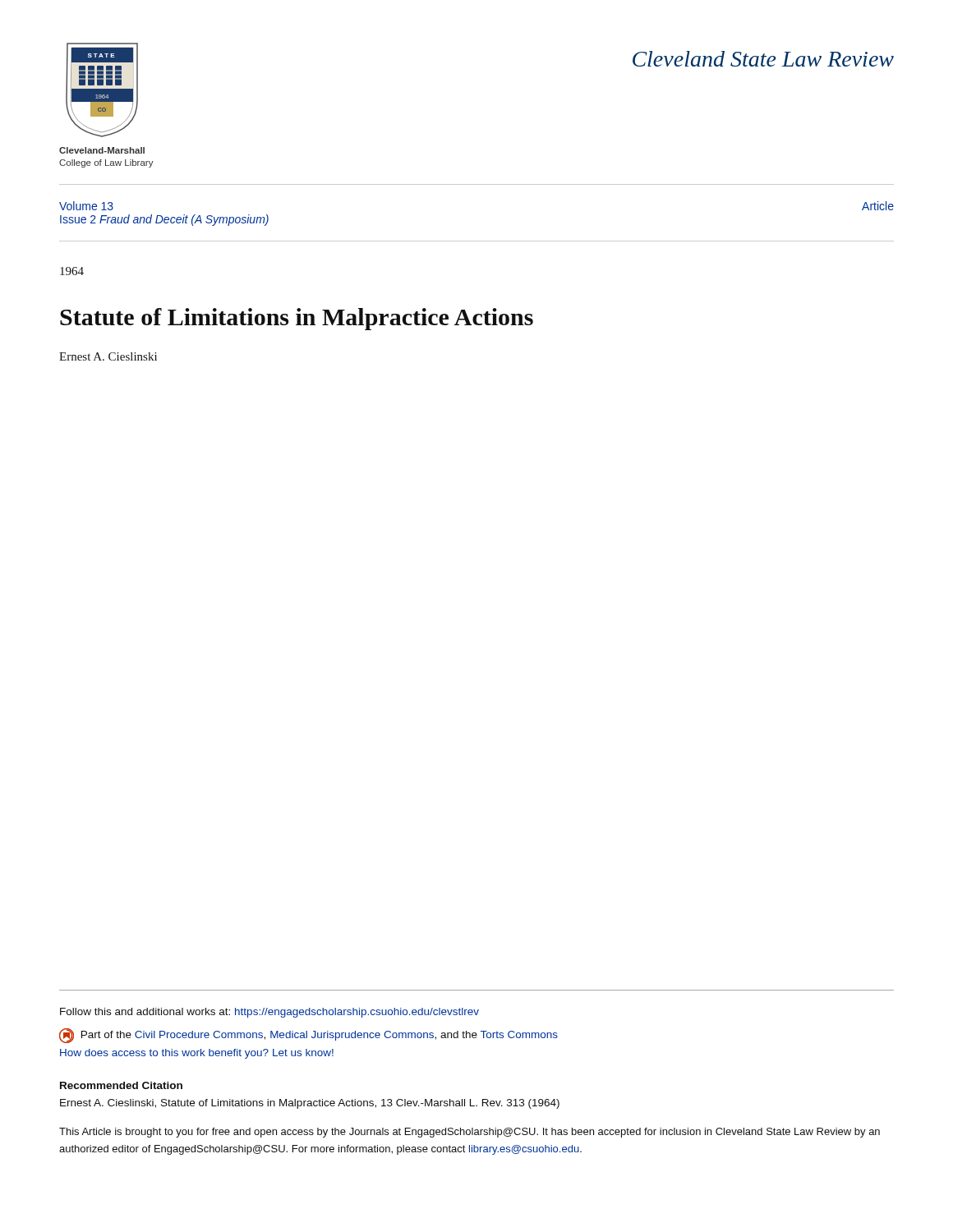The image size is (953, 1232).
Task: Find the section header that reads "Recommended Citation"
Action: 121,1086
